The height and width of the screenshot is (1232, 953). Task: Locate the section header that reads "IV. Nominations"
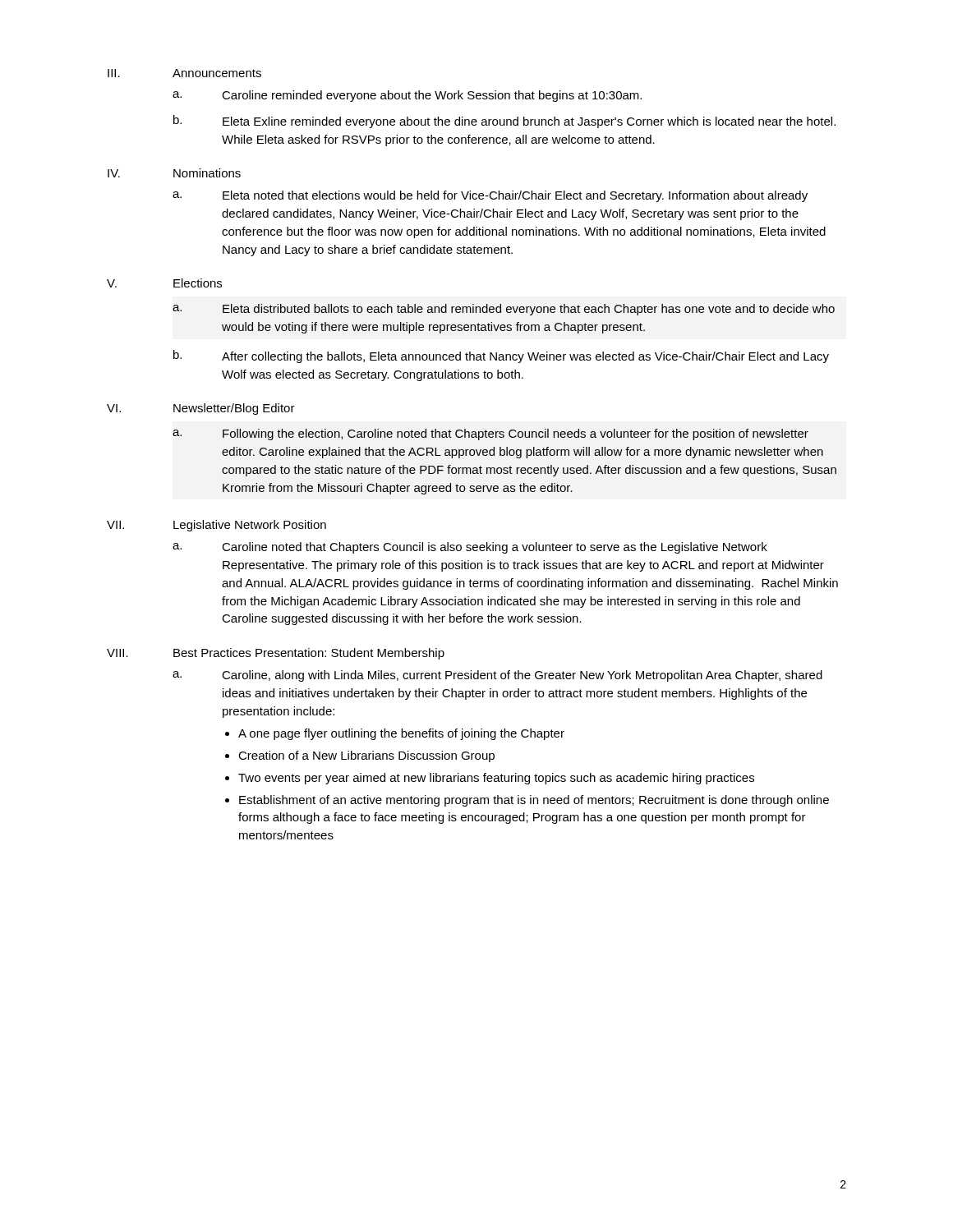pos(174,173)
